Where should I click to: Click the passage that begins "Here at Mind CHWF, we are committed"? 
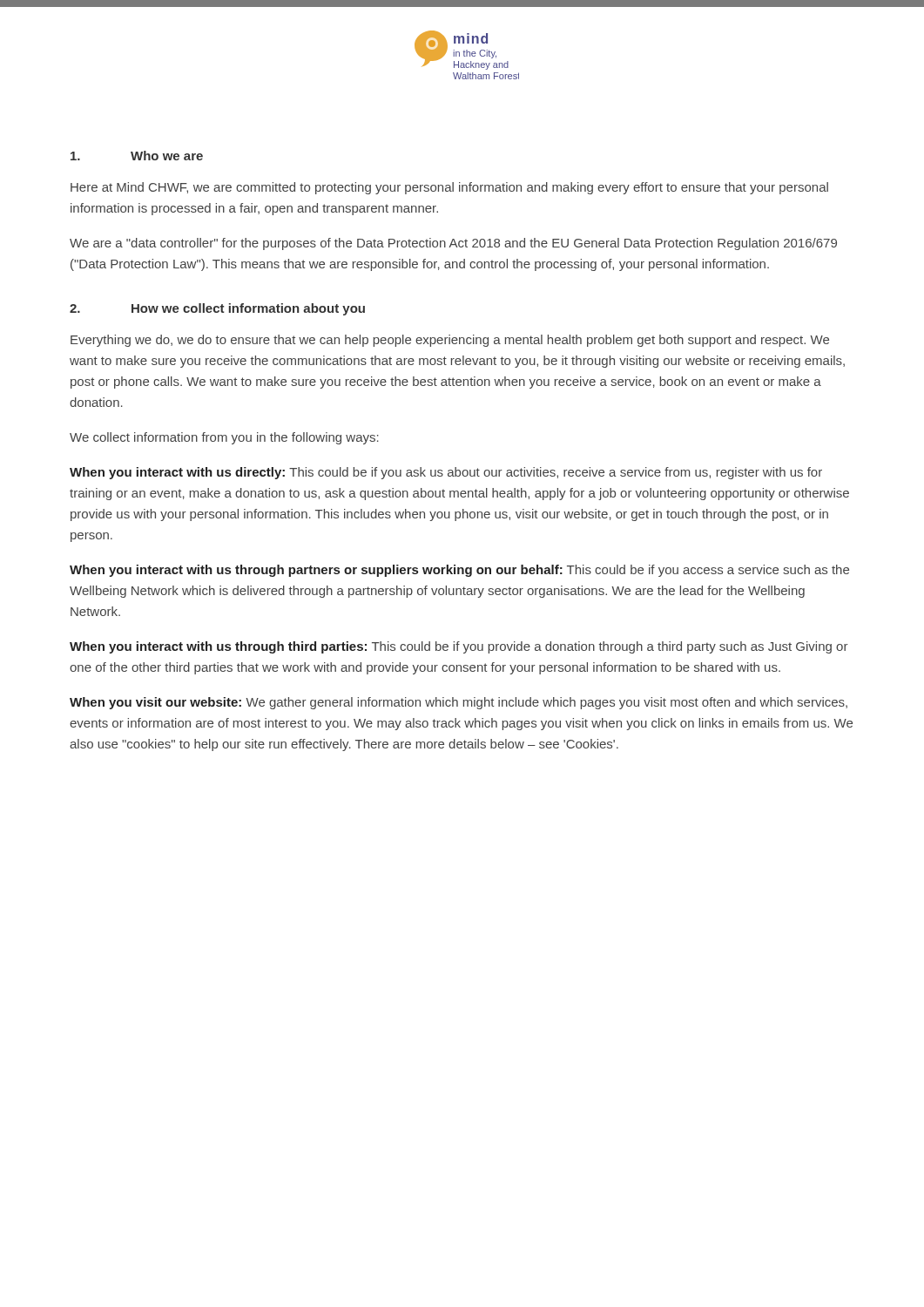(x=449, y=197)
